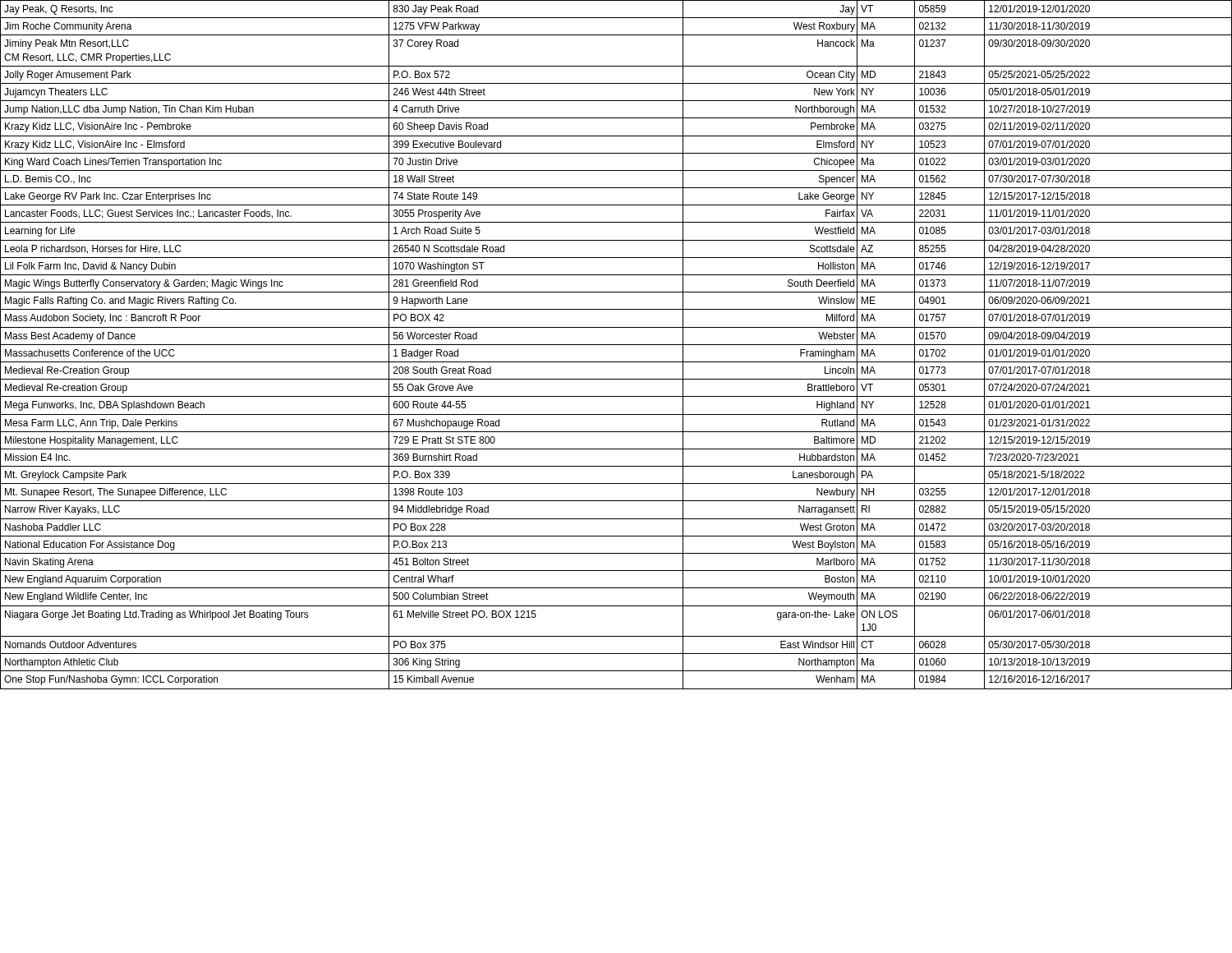Locate the table
The width and height of the screenshot is (1232, 953).
[616, 344]
